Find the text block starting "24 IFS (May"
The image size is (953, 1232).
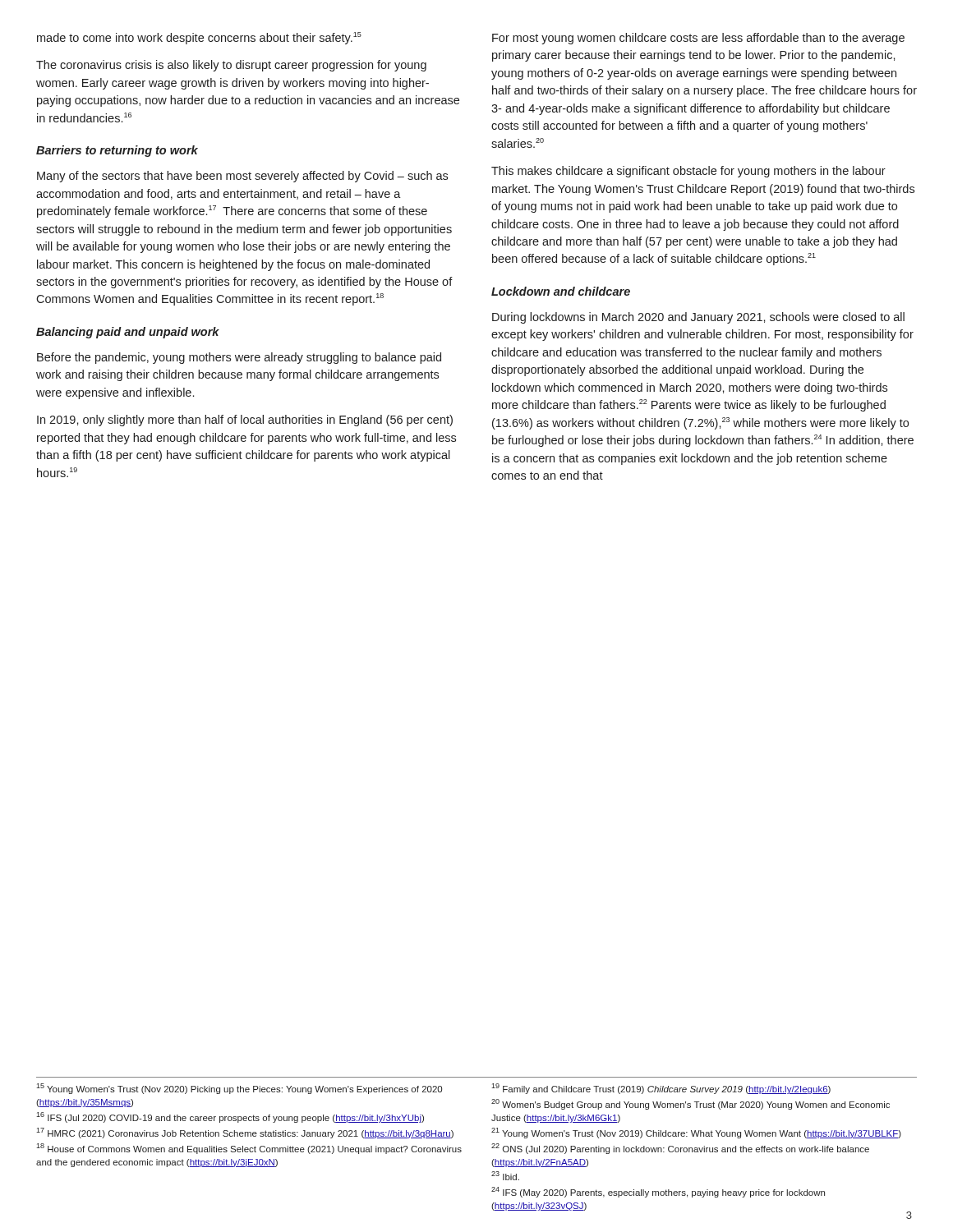click(658, 1199)
